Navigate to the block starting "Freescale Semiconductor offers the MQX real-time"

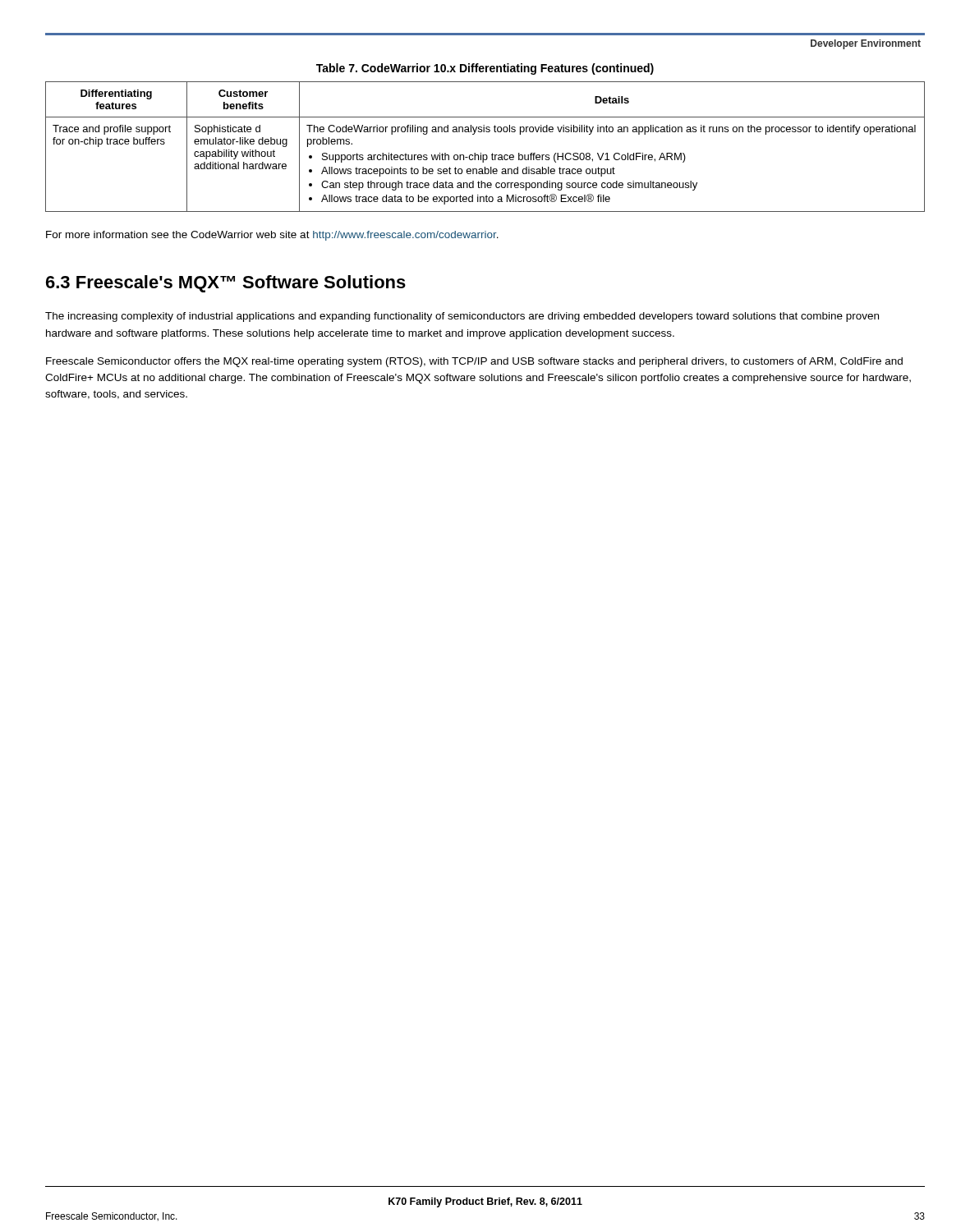[x=478, y=377]
